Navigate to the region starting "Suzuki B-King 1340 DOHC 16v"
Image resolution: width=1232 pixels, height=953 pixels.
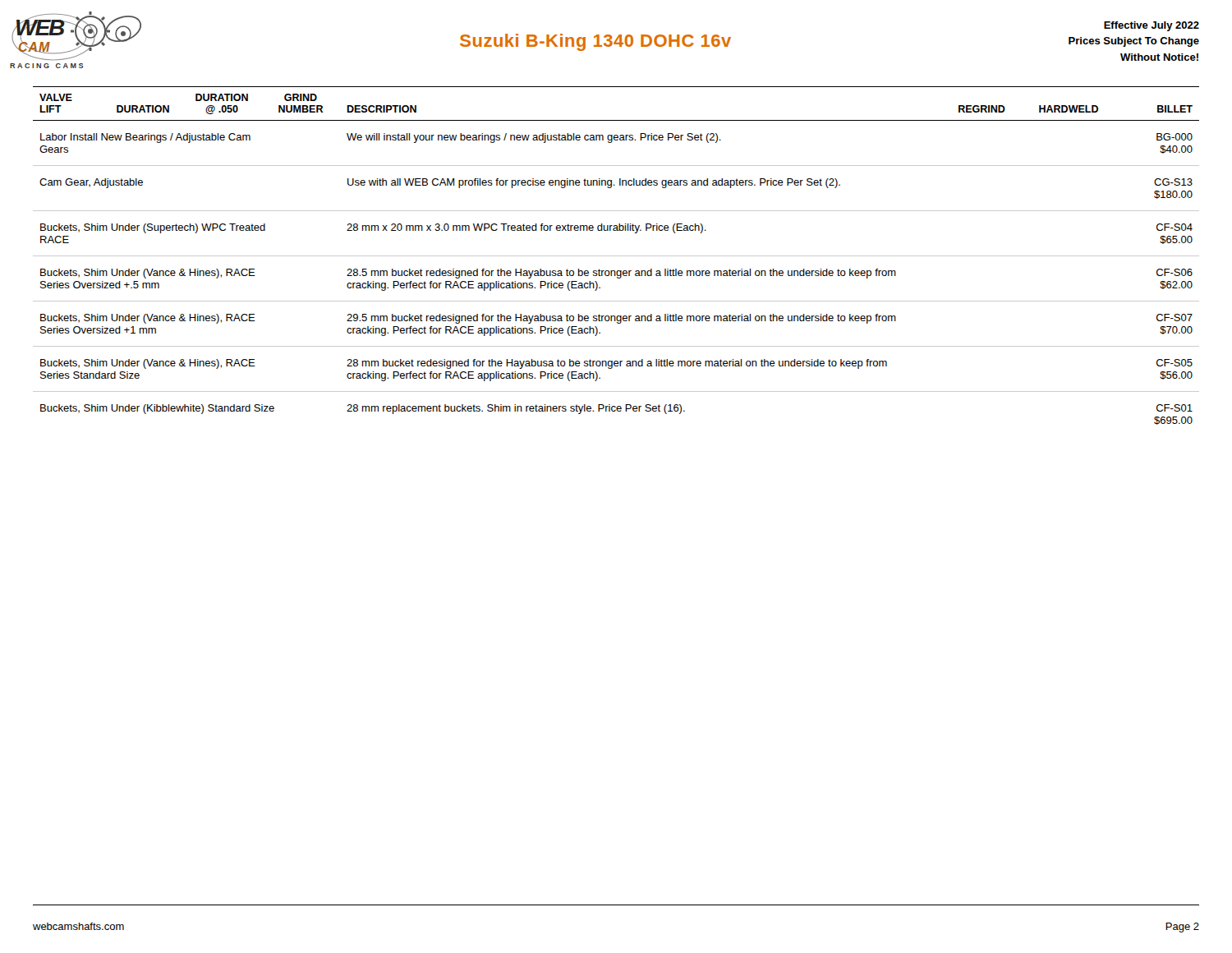tap(595, 41)
